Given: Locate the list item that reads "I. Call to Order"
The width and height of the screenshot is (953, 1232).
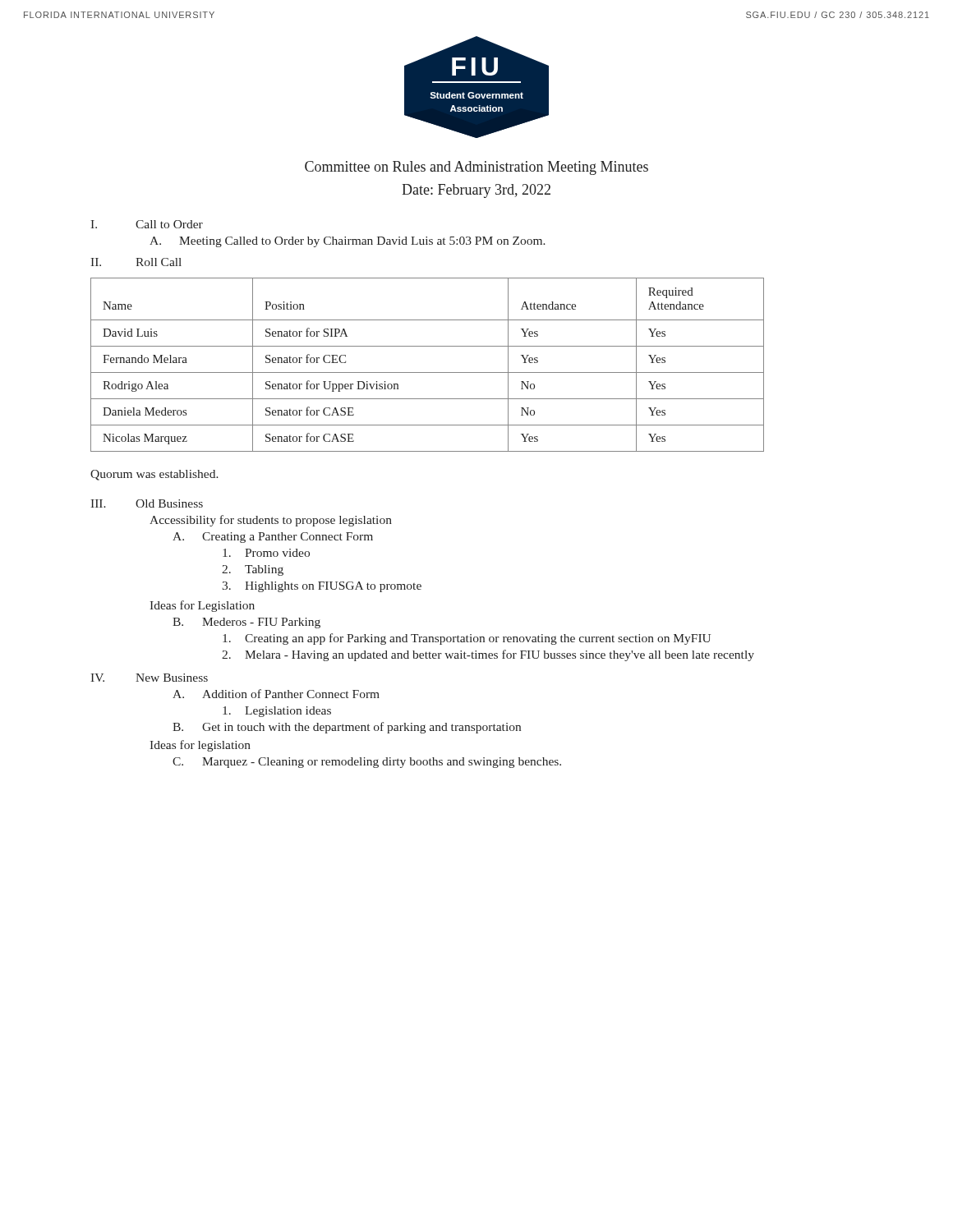Looking at the screenshot, I should (147, 224).
